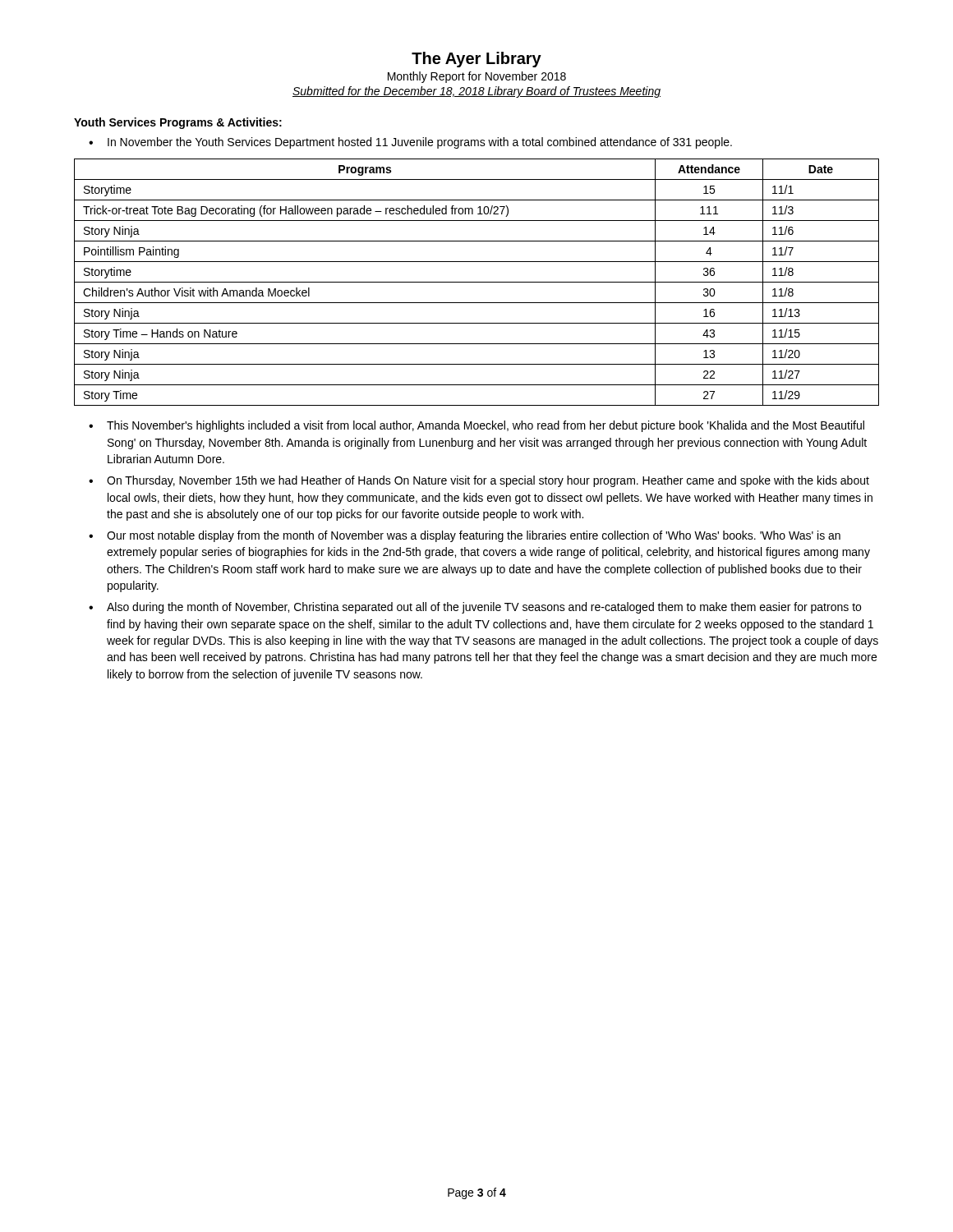Locate the passage starting "• Our most notable display"

pyautogui.click(x=484, y=561)
